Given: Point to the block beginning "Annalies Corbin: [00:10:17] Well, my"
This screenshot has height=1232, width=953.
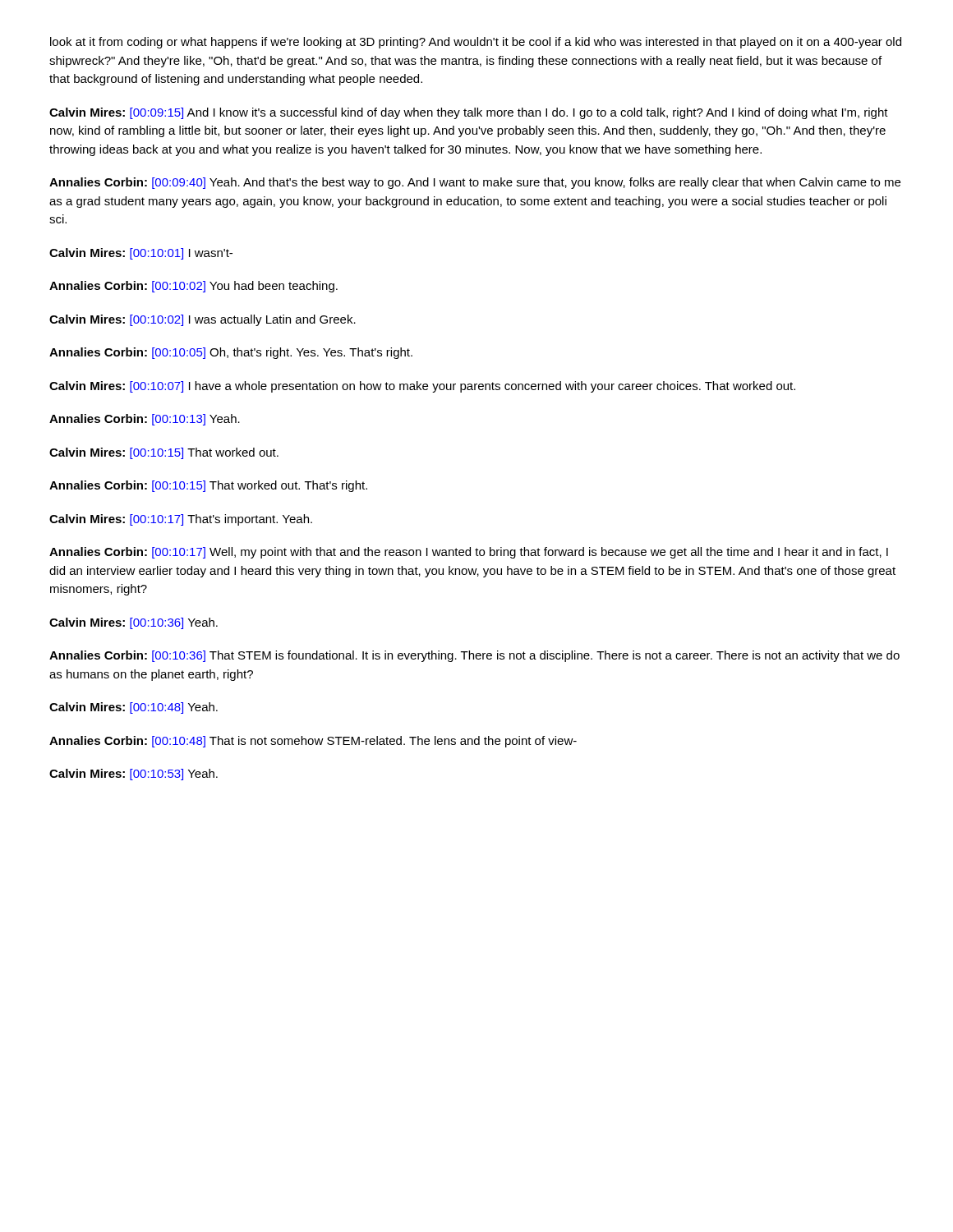Looking at the screenshot, I should coord(472,570).
